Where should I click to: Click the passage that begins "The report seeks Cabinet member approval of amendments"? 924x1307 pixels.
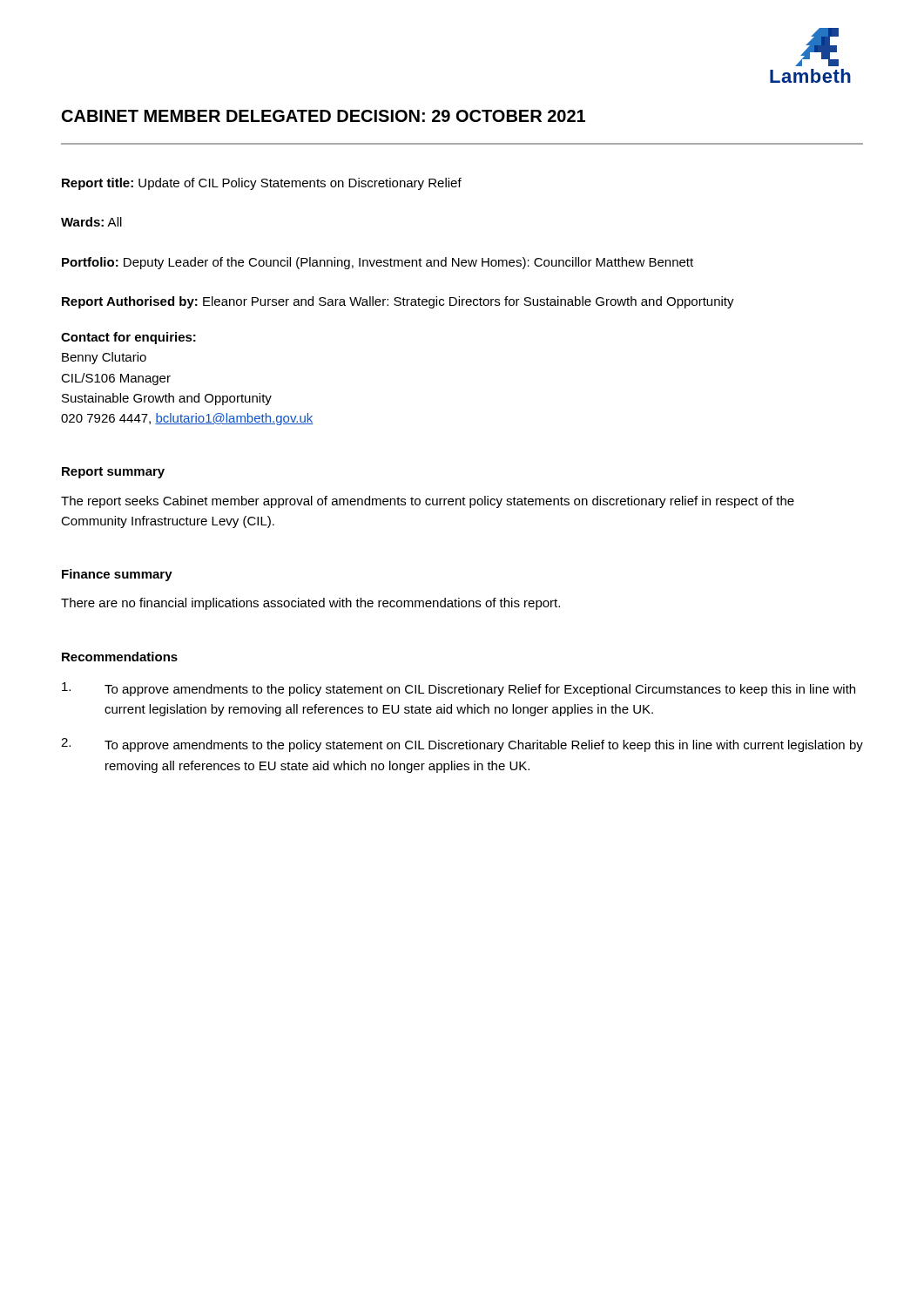point(462,510)
